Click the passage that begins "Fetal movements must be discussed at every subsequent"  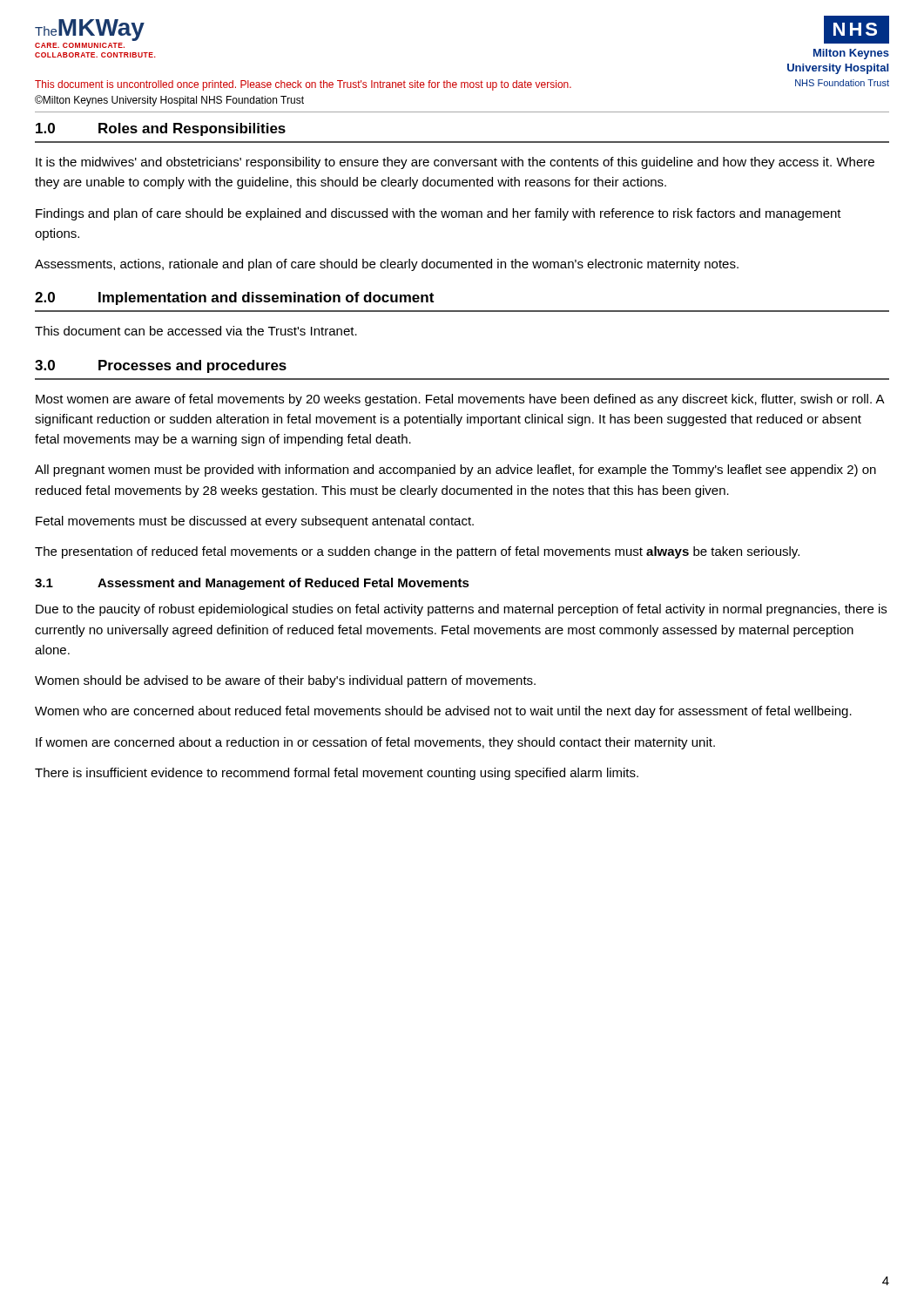click(255, 520)
